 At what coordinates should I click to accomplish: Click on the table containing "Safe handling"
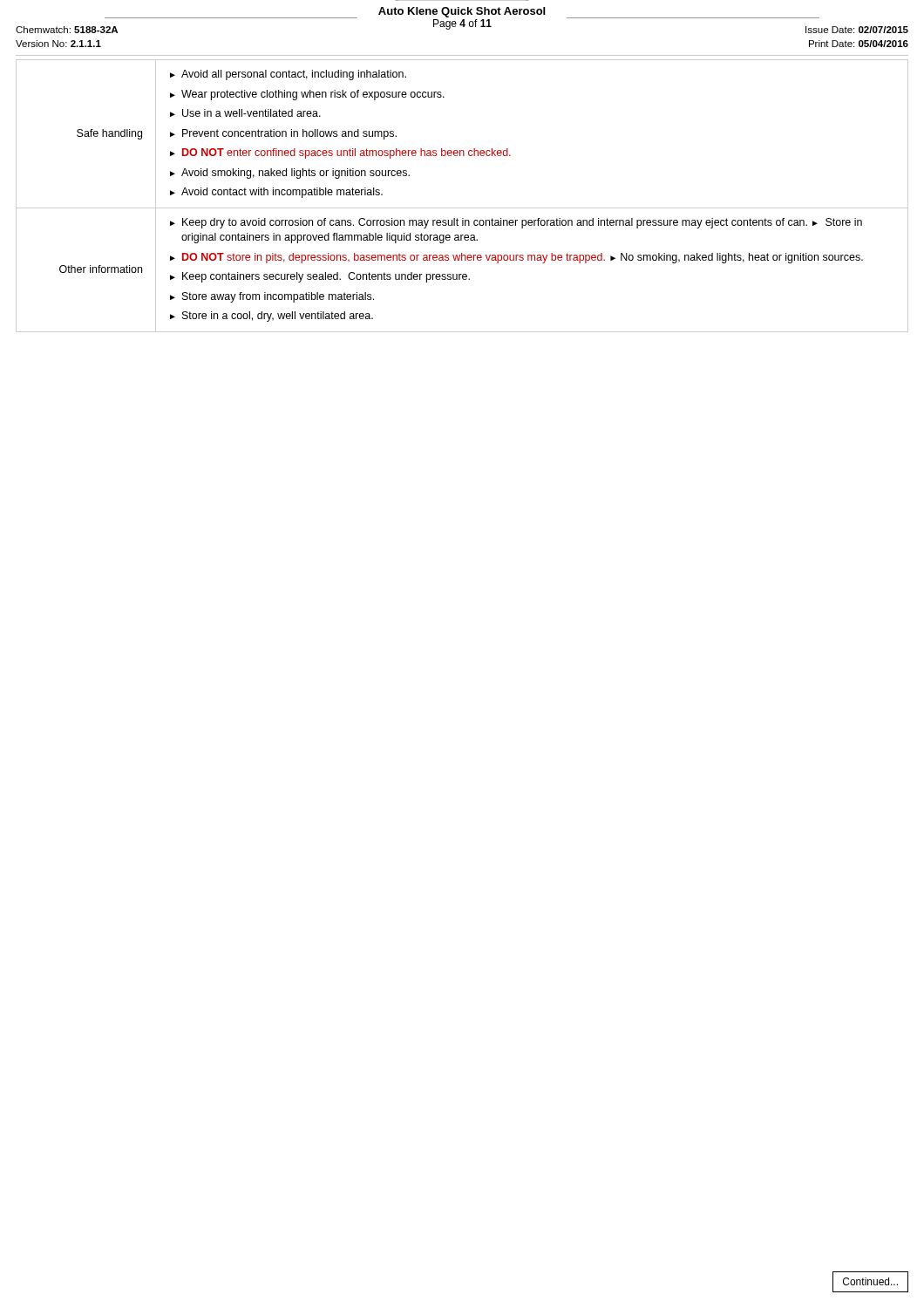tap(462, 196)
